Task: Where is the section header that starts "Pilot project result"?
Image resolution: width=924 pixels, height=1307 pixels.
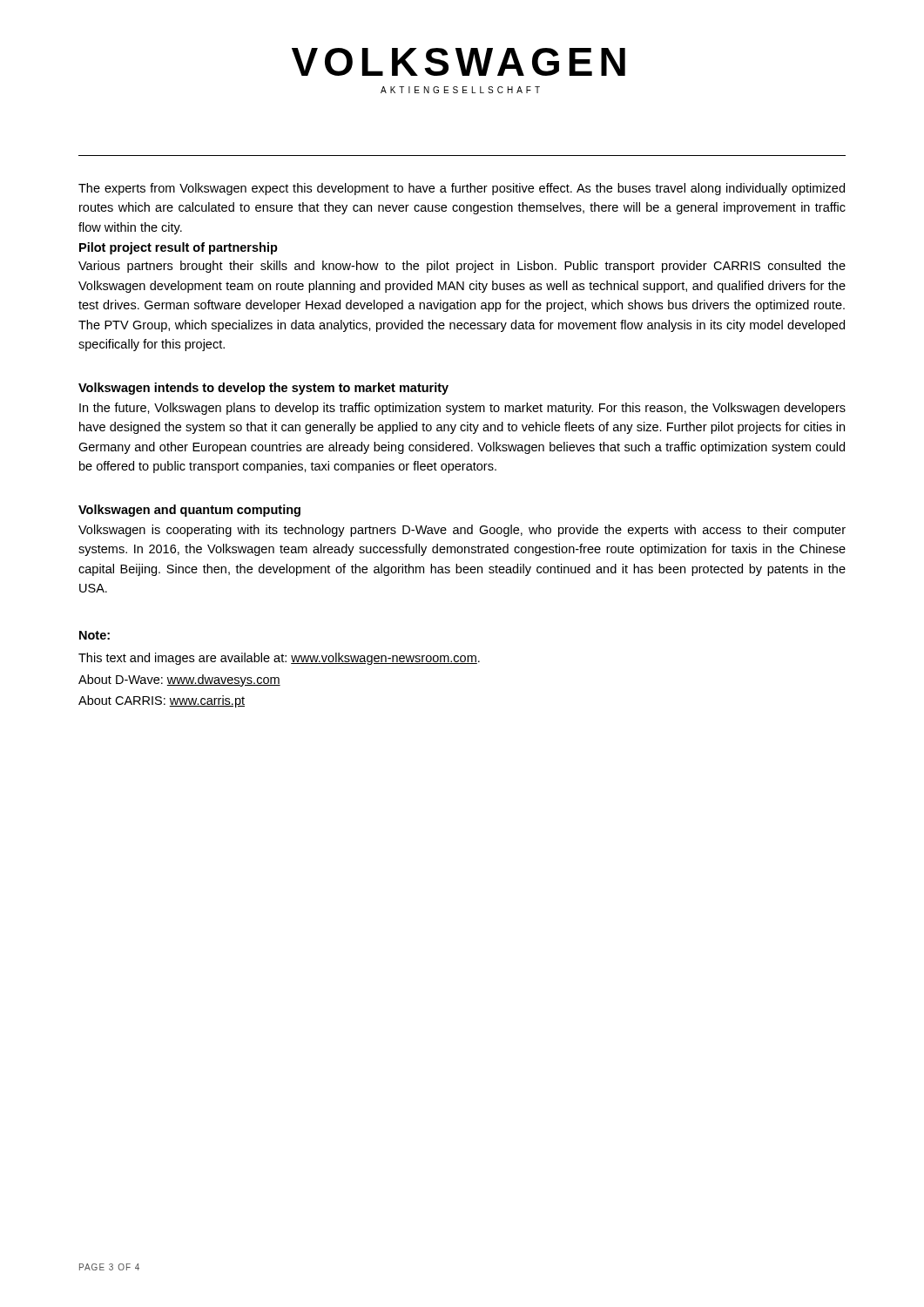Action: (x=178, y=248)
